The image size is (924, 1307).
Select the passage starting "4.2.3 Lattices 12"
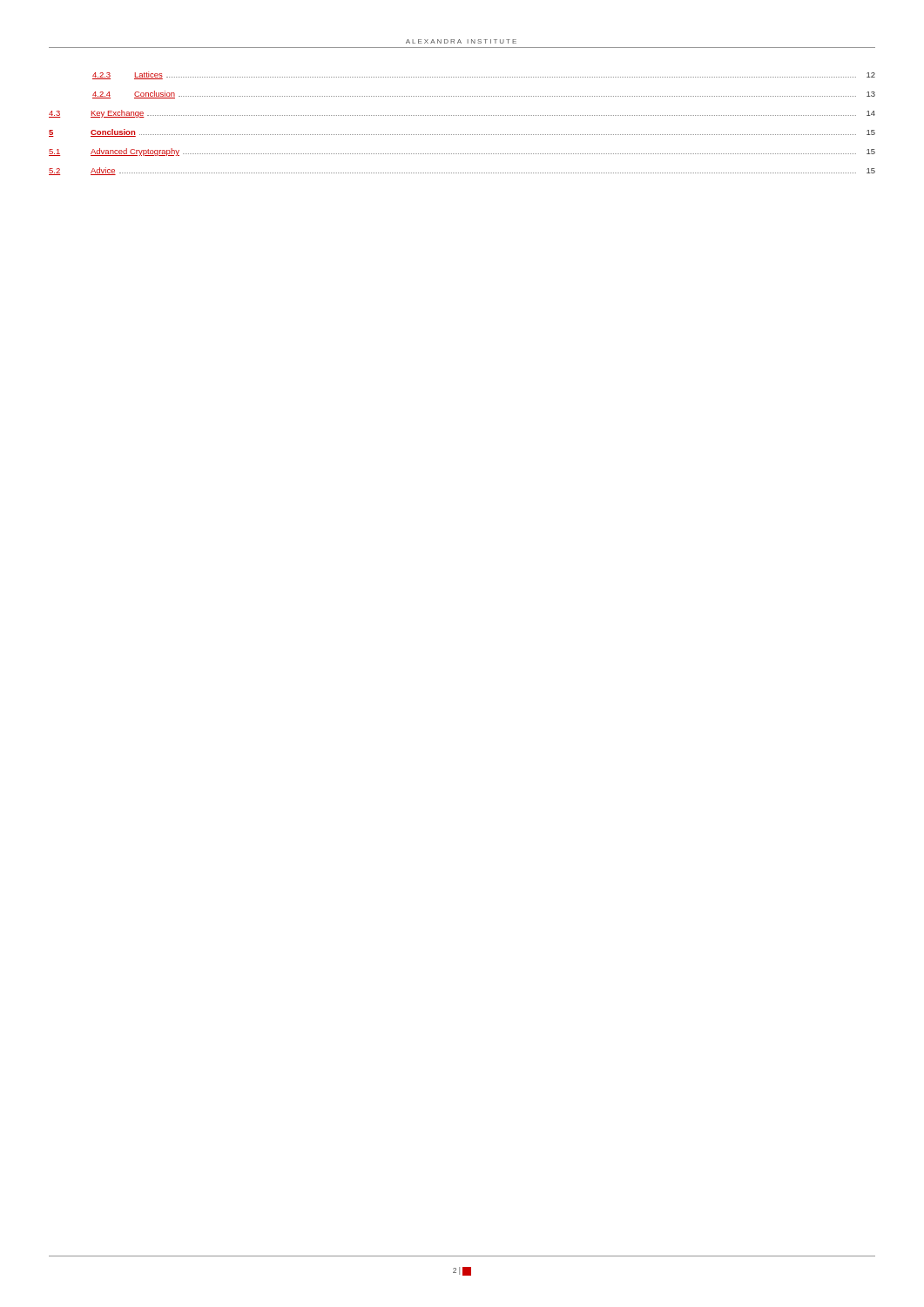[x=484, y=74]
